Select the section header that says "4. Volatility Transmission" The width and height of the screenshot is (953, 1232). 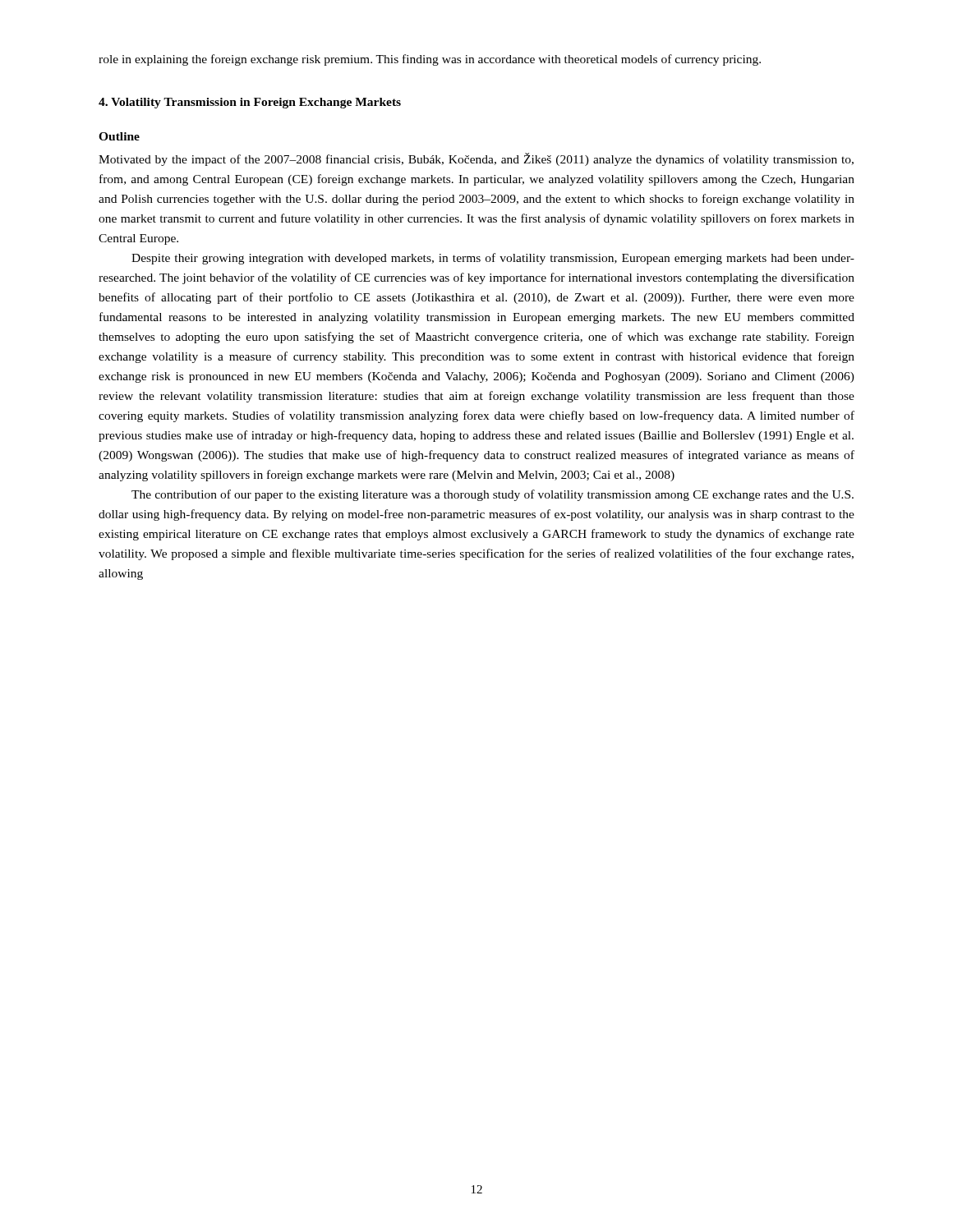click(250, 103)
